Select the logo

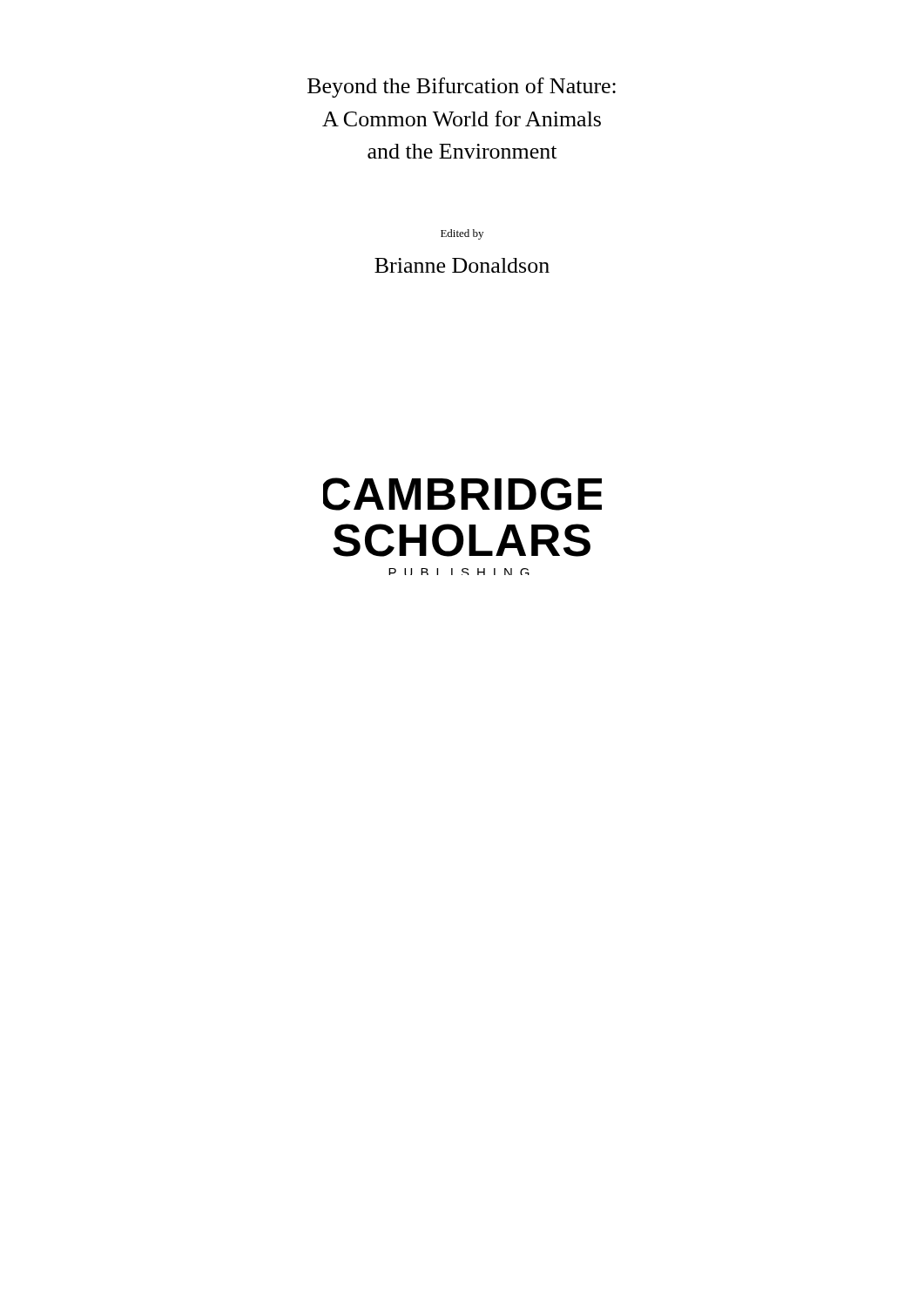462,520
